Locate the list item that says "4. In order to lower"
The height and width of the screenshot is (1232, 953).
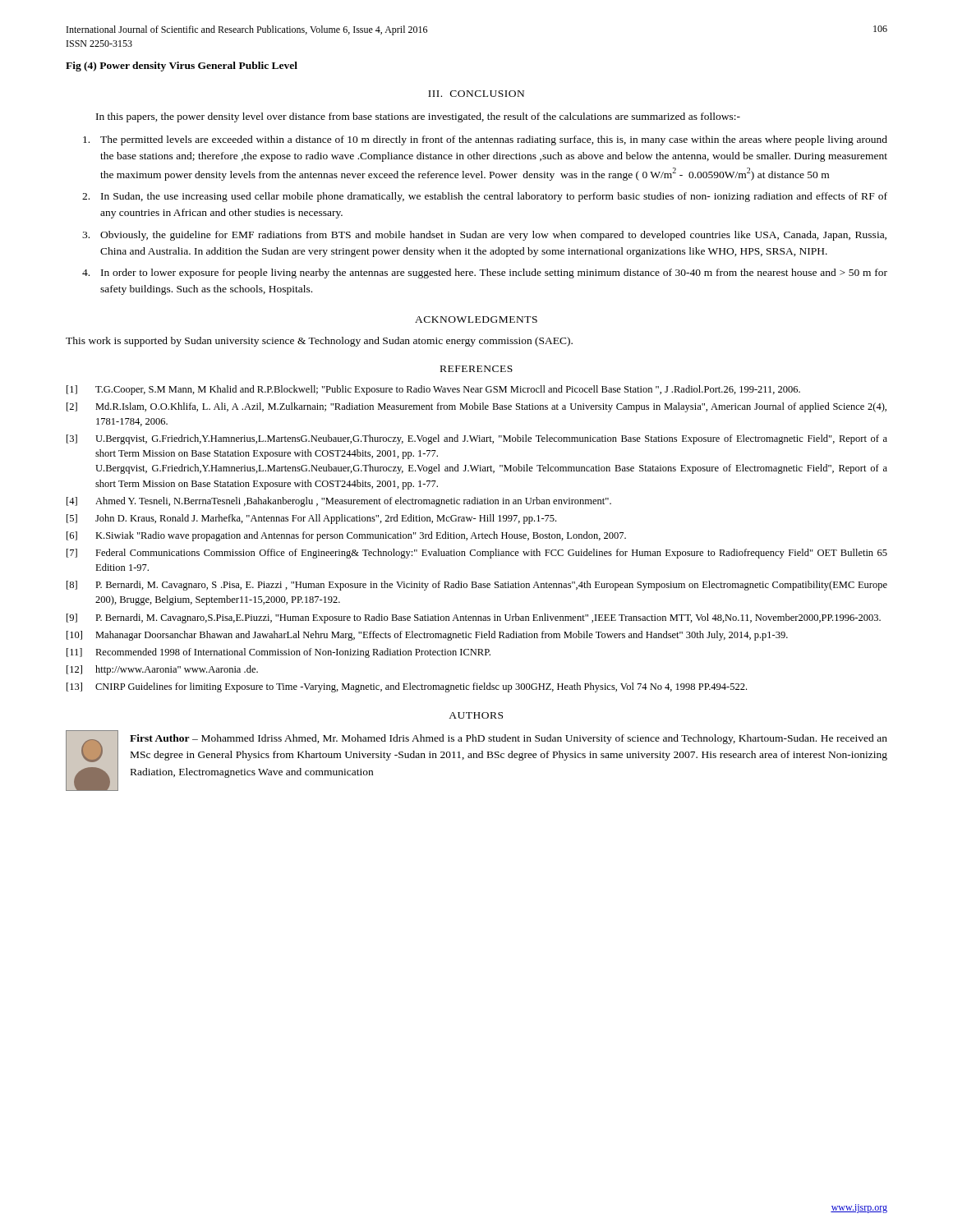(x=485, y=281)
